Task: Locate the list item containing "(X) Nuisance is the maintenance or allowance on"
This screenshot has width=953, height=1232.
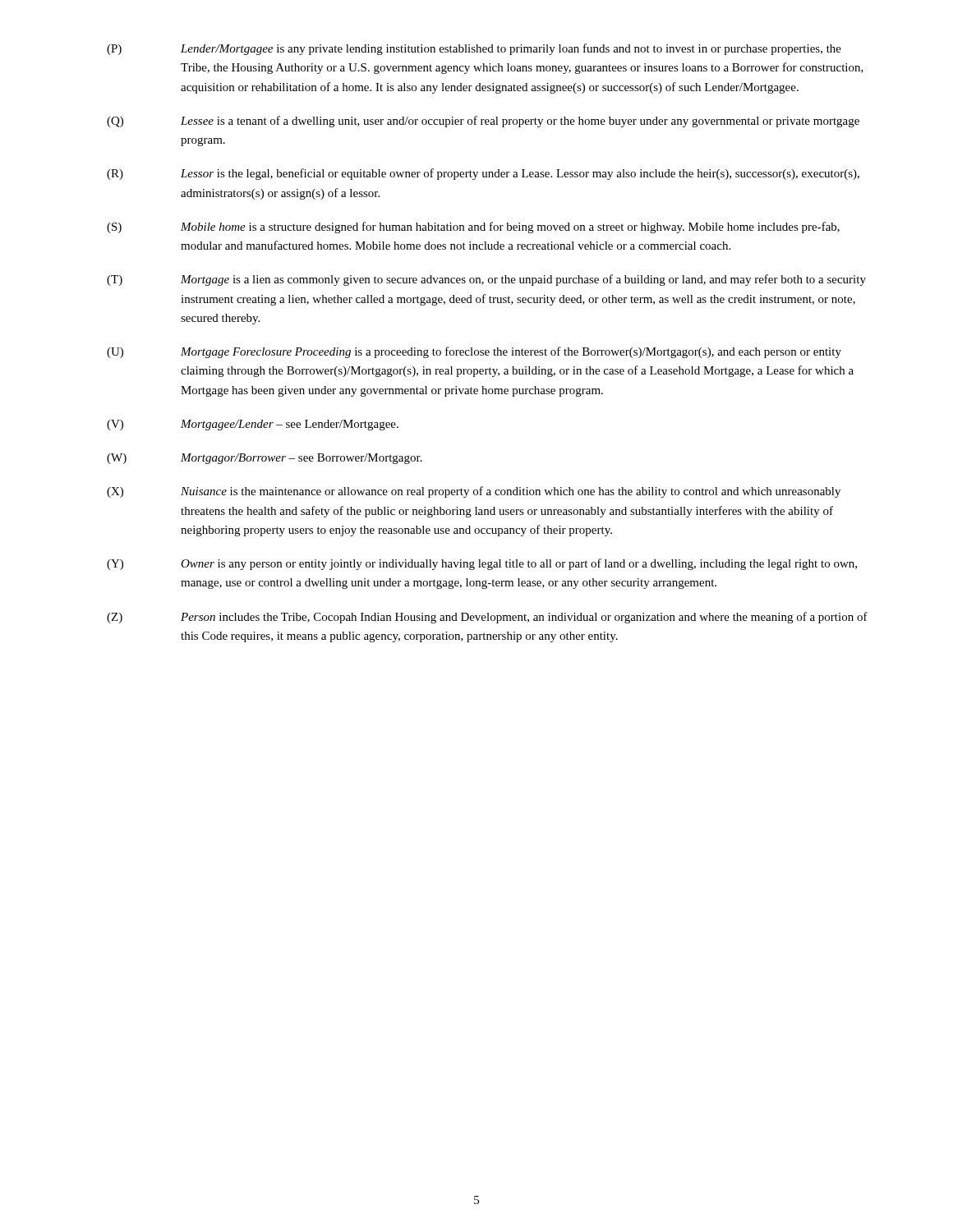Action: tap(489, 511)
